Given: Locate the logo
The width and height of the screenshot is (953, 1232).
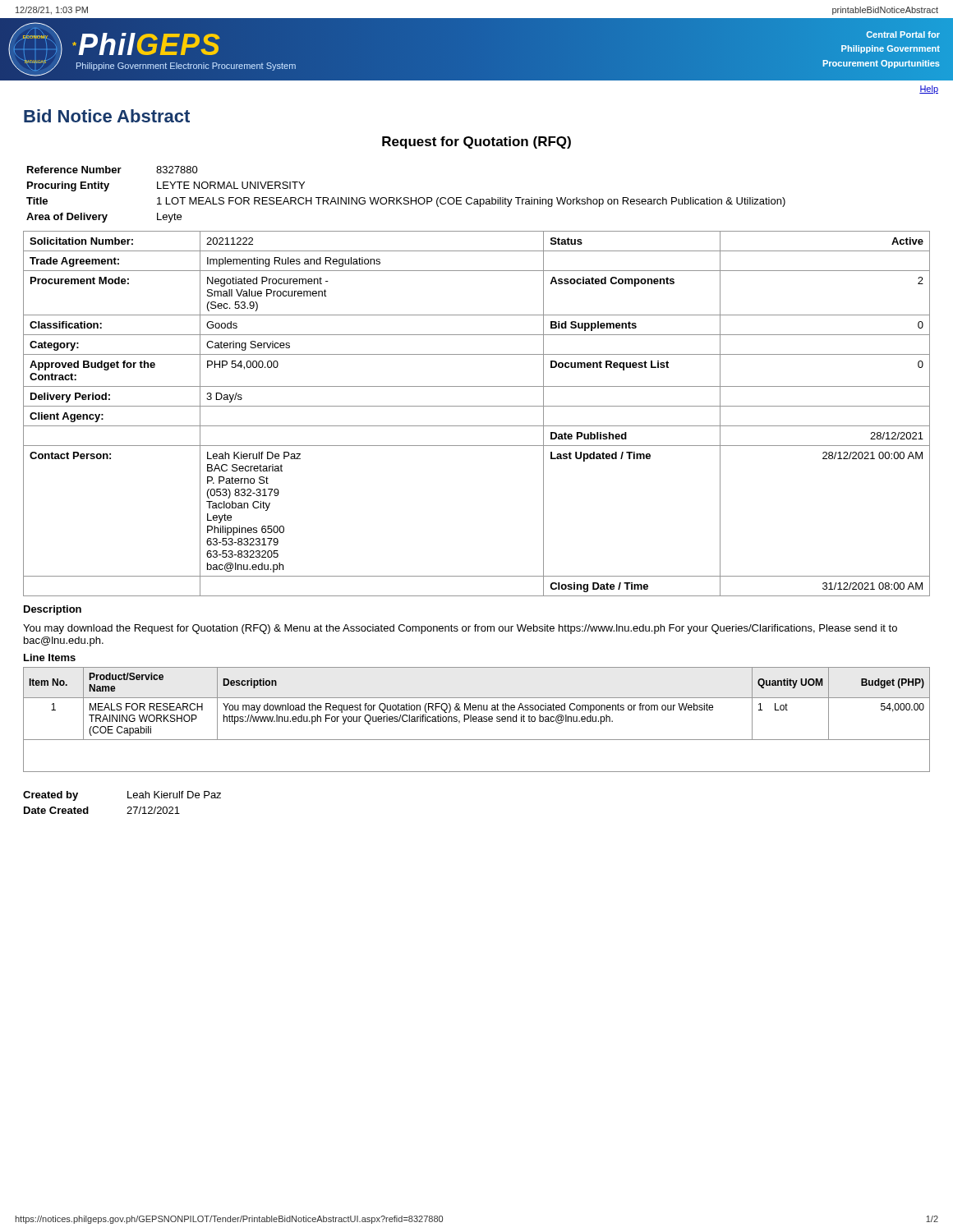Looking at the screenshot, I should pyautogui.click(x=476, y=49).
